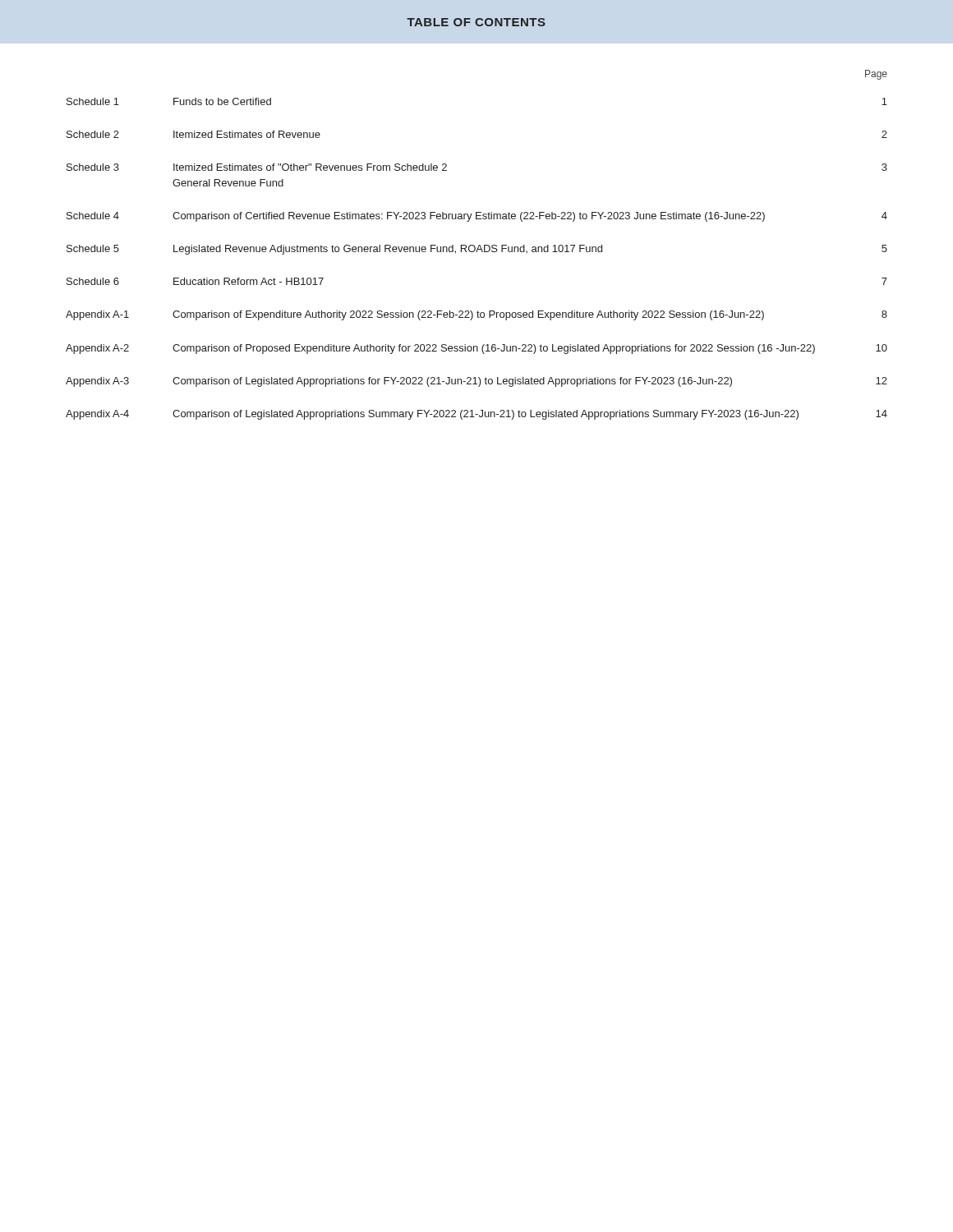Select the list item that says "Schedule 4 Comparison of Certified Revenue Estimates: FY-2023"

(x=476, y=216)
